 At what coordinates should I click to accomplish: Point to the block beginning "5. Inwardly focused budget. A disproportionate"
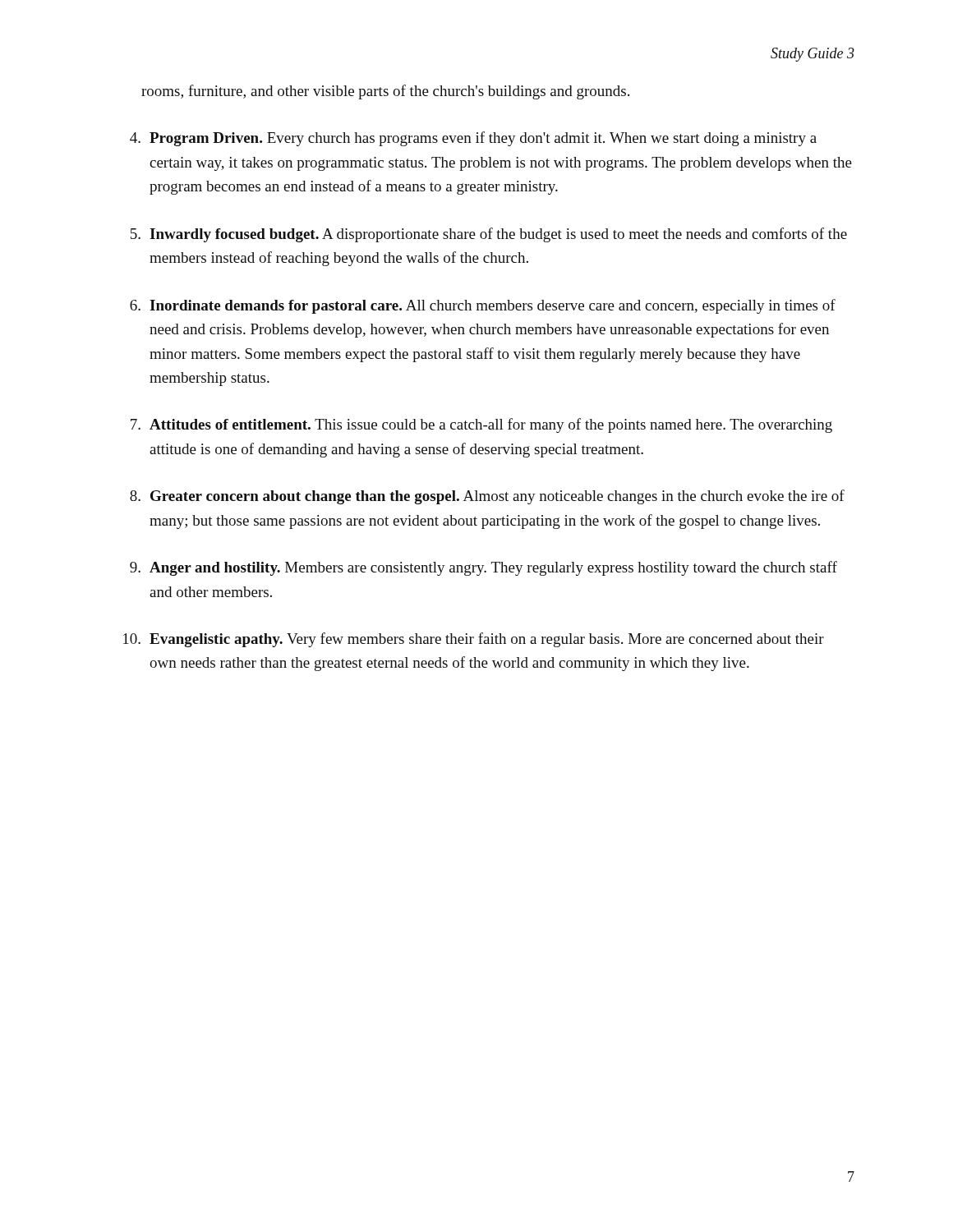476,246
